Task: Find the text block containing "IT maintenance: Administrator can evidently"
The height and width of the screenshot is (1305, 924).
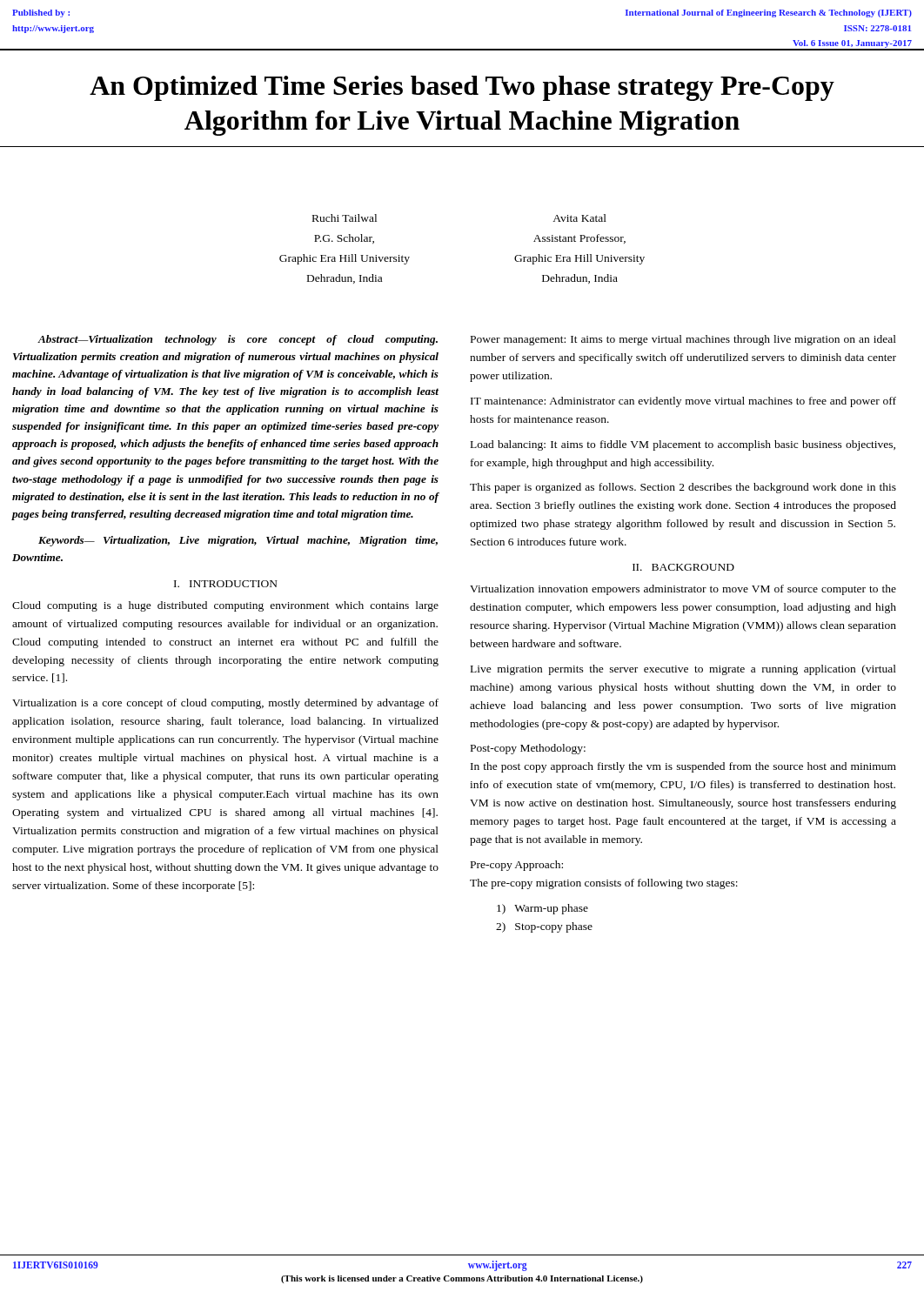Action: 683,410
